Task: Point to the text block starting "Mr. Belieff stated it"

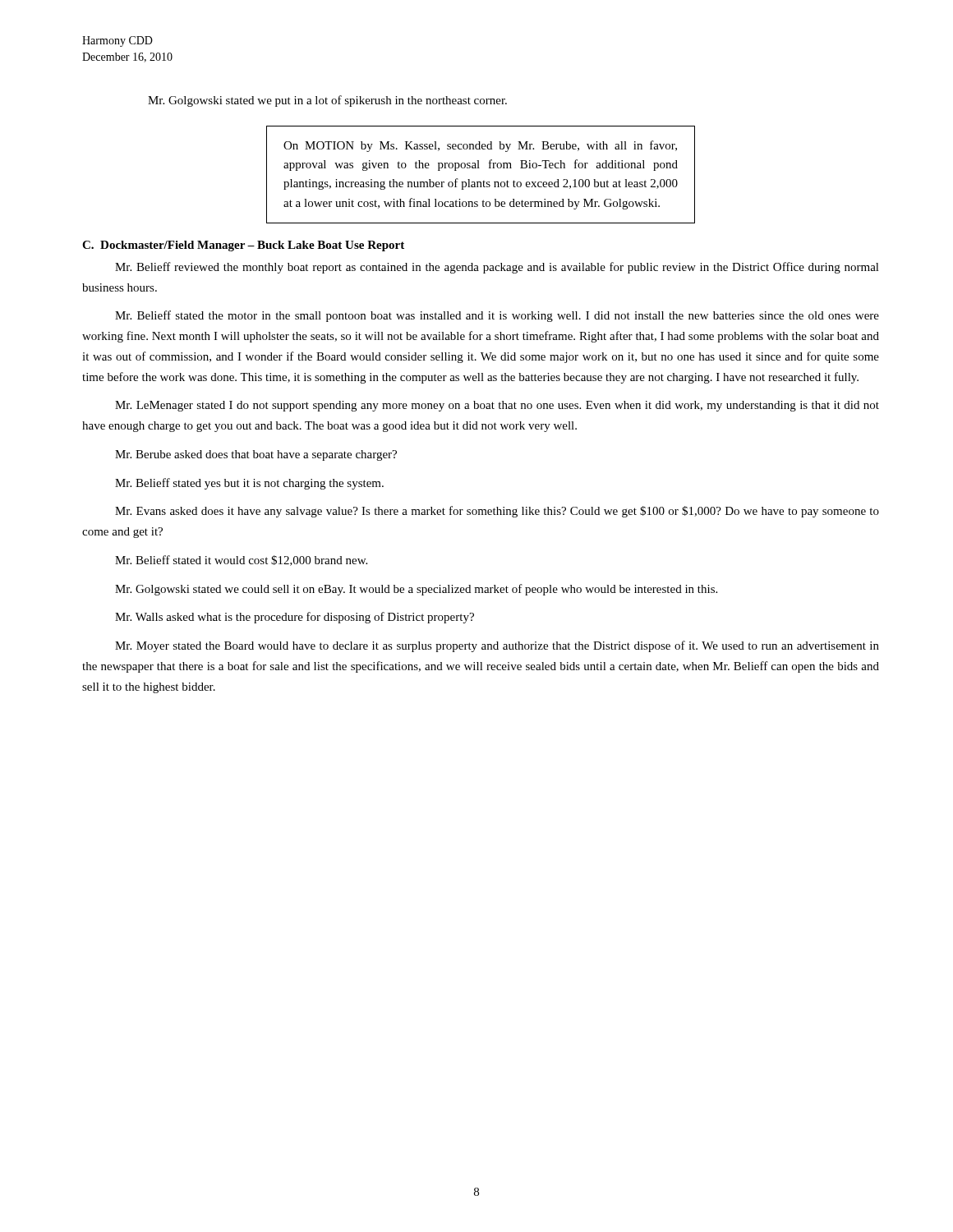Action: coord(242,560)
